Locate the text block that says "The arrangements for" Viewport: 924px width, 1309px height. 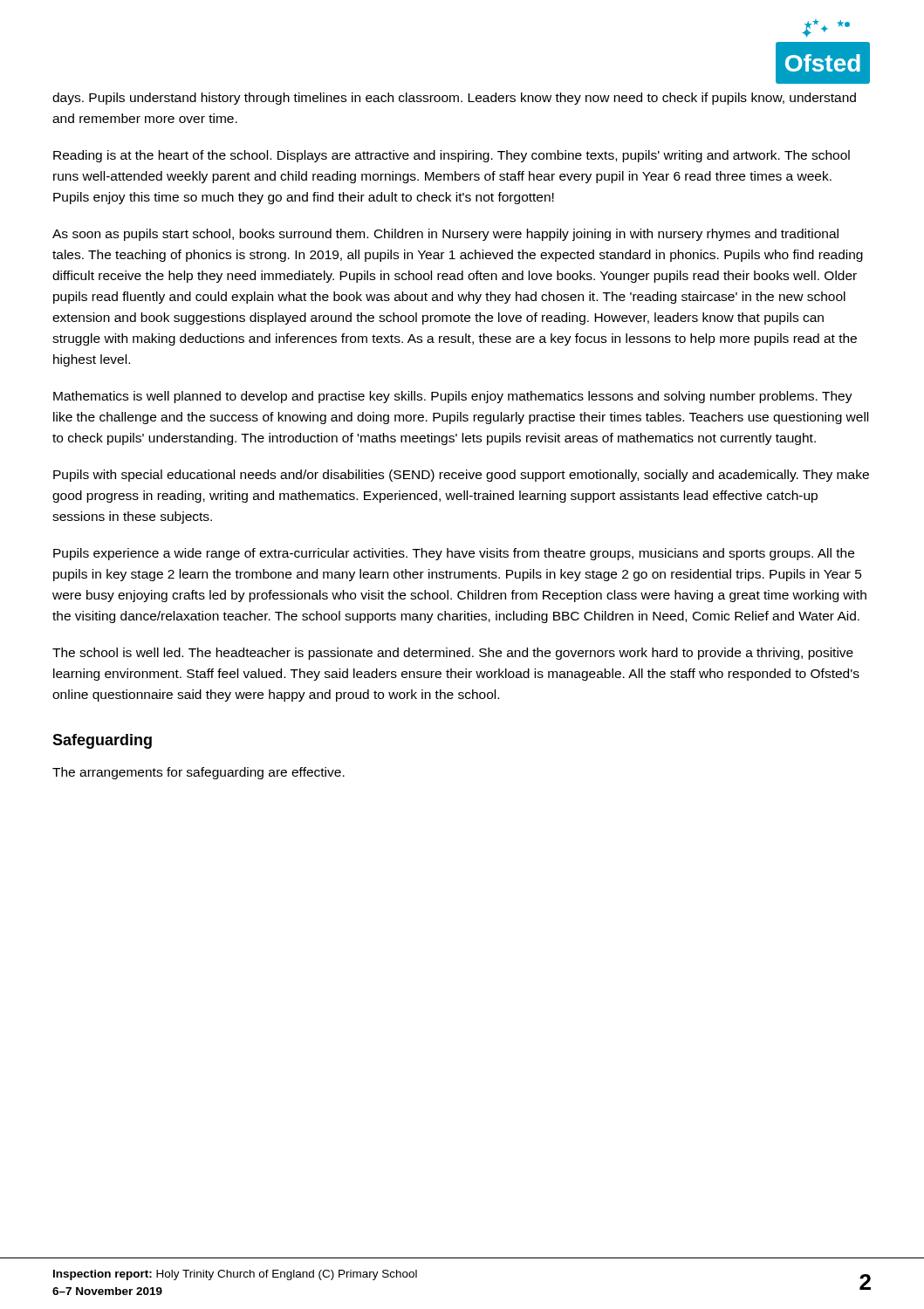pos(199,772)
